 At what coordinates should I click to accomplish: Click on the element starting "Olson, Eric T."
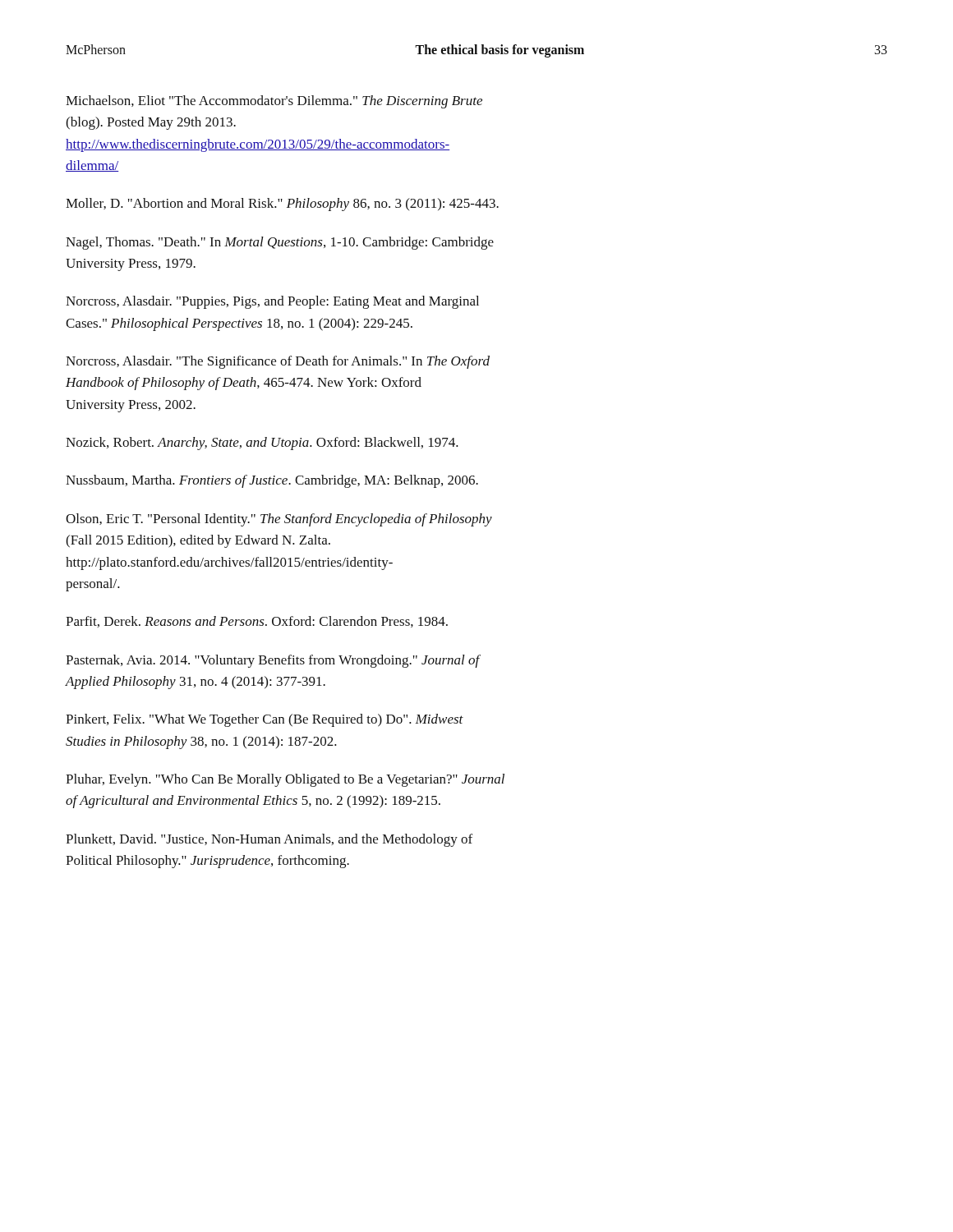pyautogui.click(x=279, y=520)
